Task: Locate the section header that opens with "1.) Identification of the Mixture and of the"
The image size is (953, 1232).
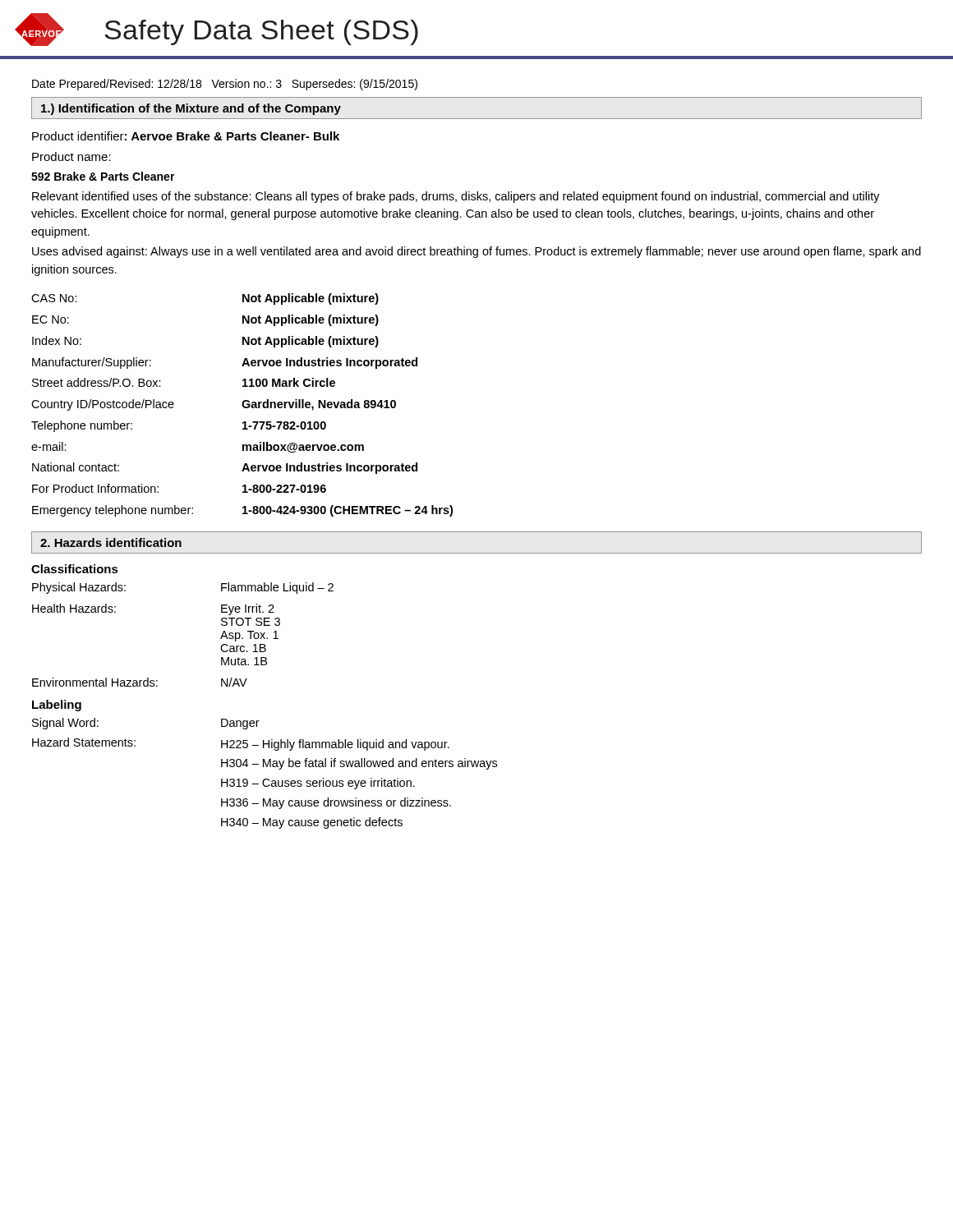Action: tap(191, 108)
